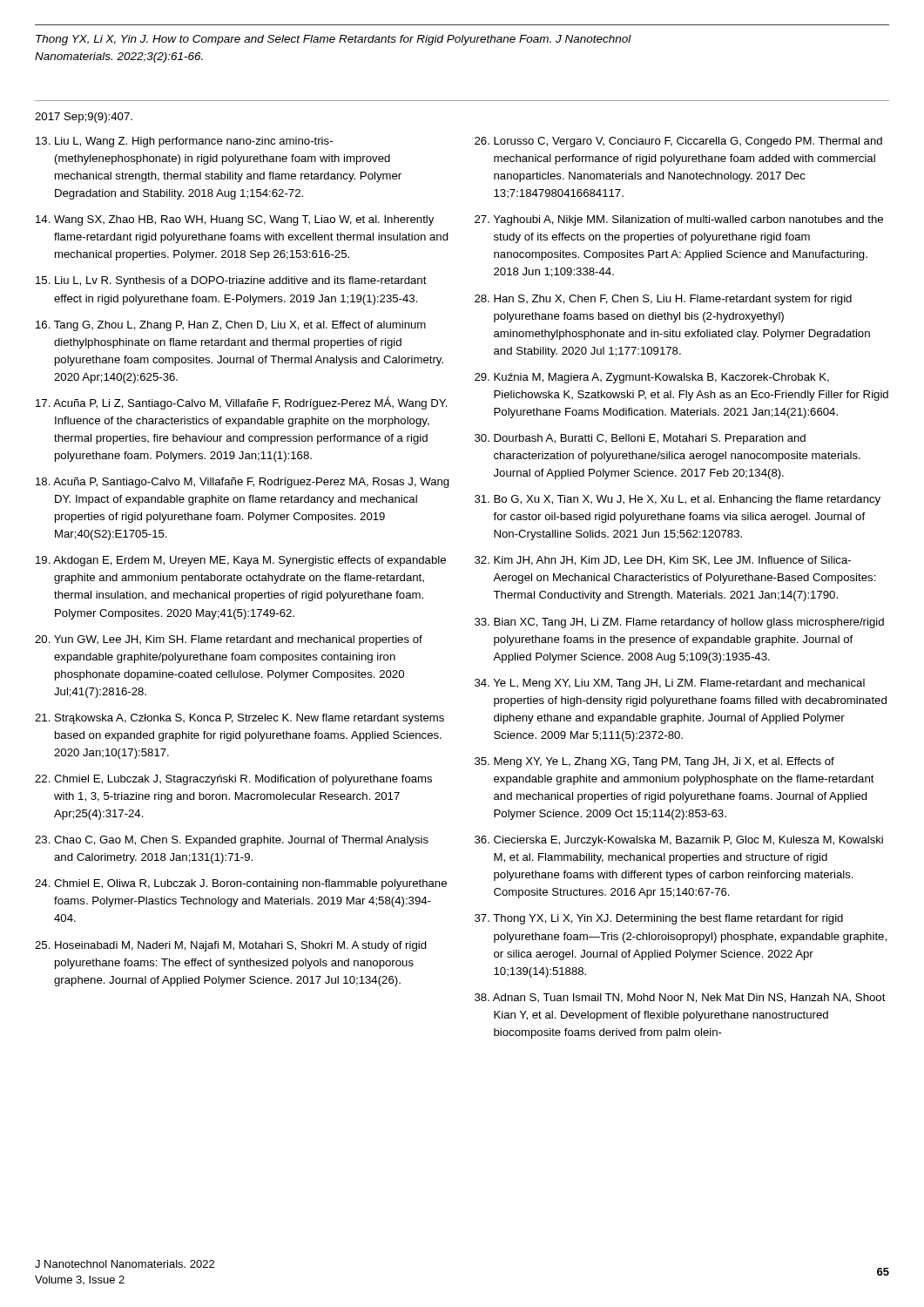Point to the block beginning "21. Strąkowska A, Członka S, Konca"
This screenshot has width=924, height=1307.
coord(240,735)
